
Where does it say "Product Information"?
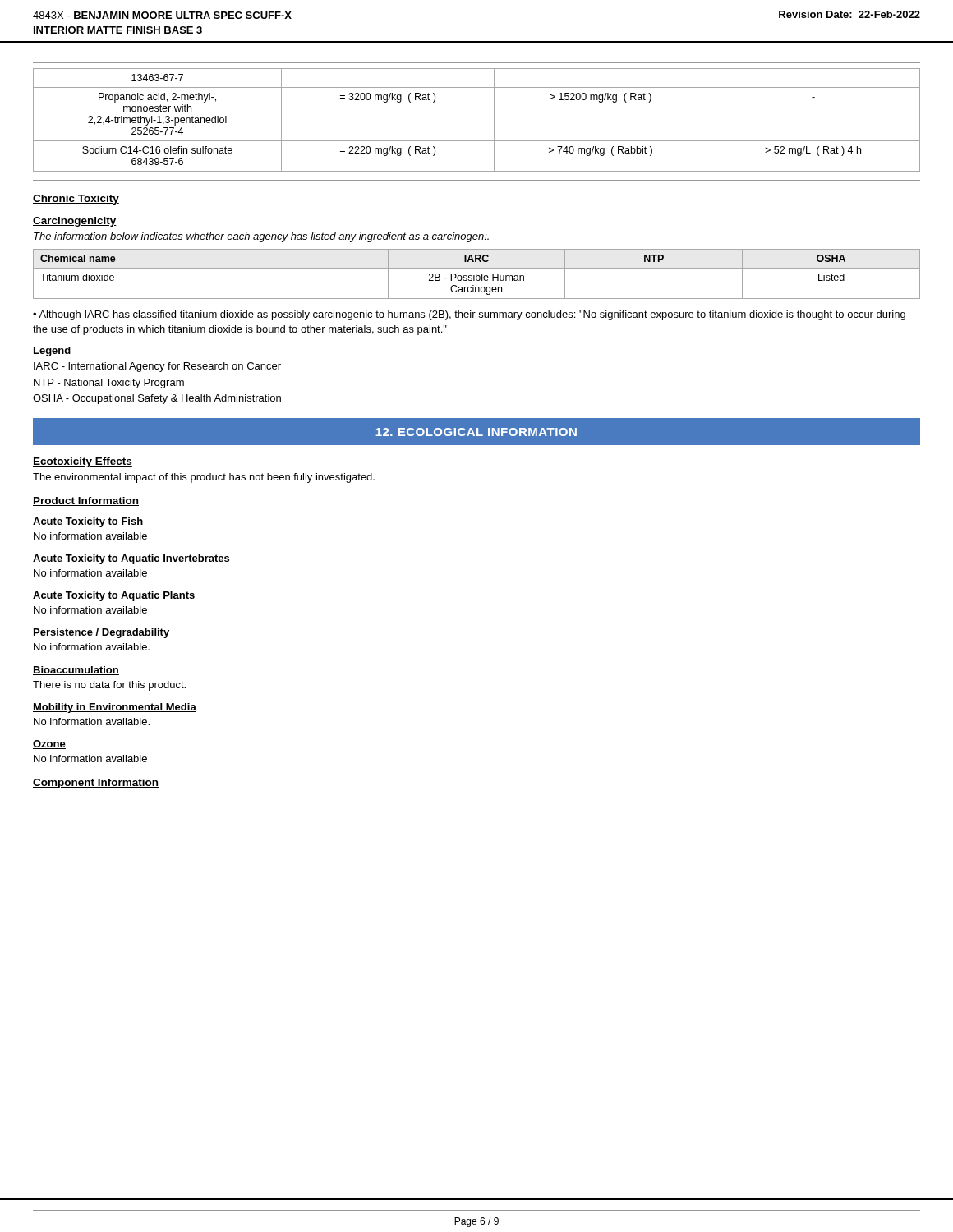86,500
